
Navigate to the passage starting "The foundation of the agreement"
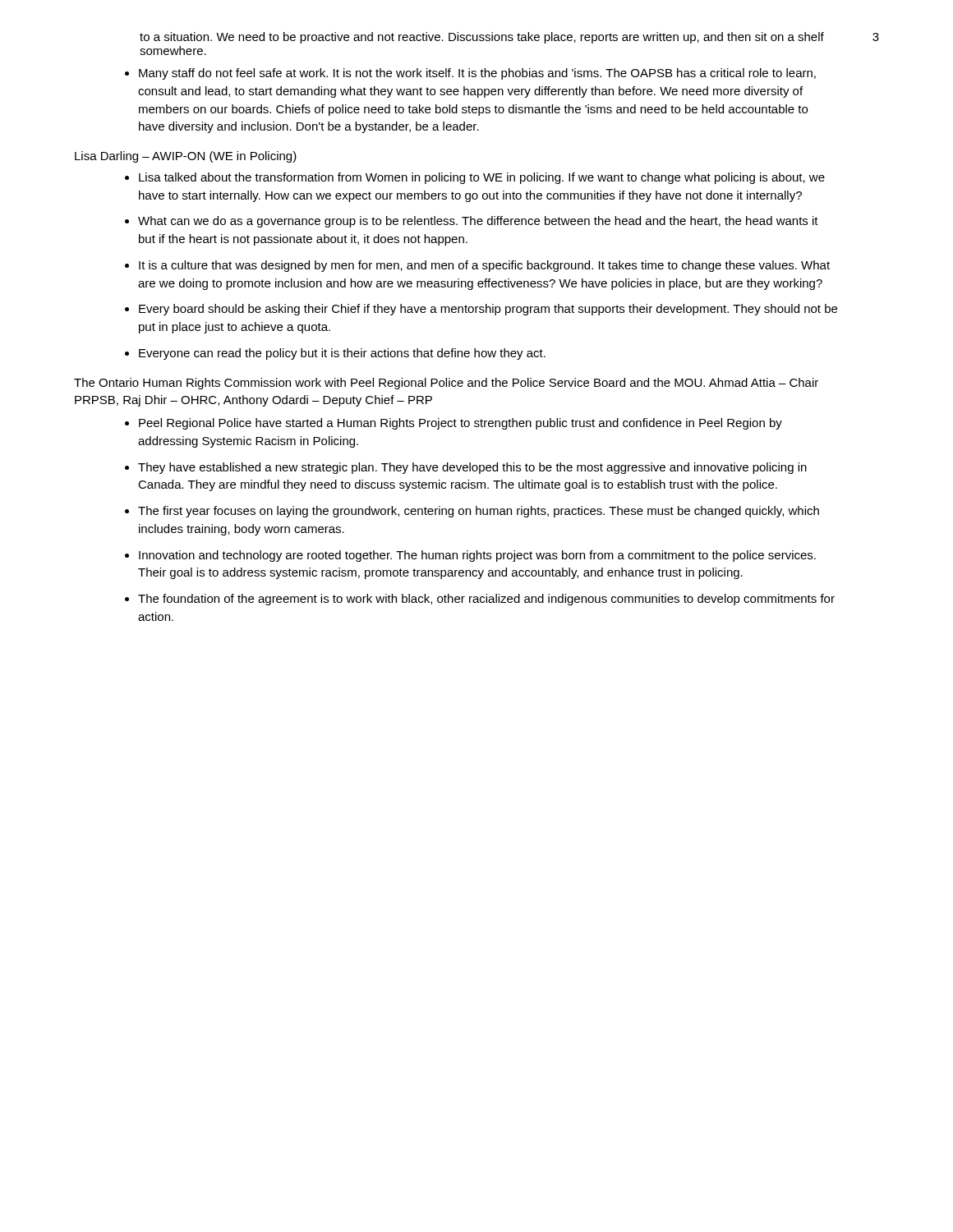[x=486, y=607]
